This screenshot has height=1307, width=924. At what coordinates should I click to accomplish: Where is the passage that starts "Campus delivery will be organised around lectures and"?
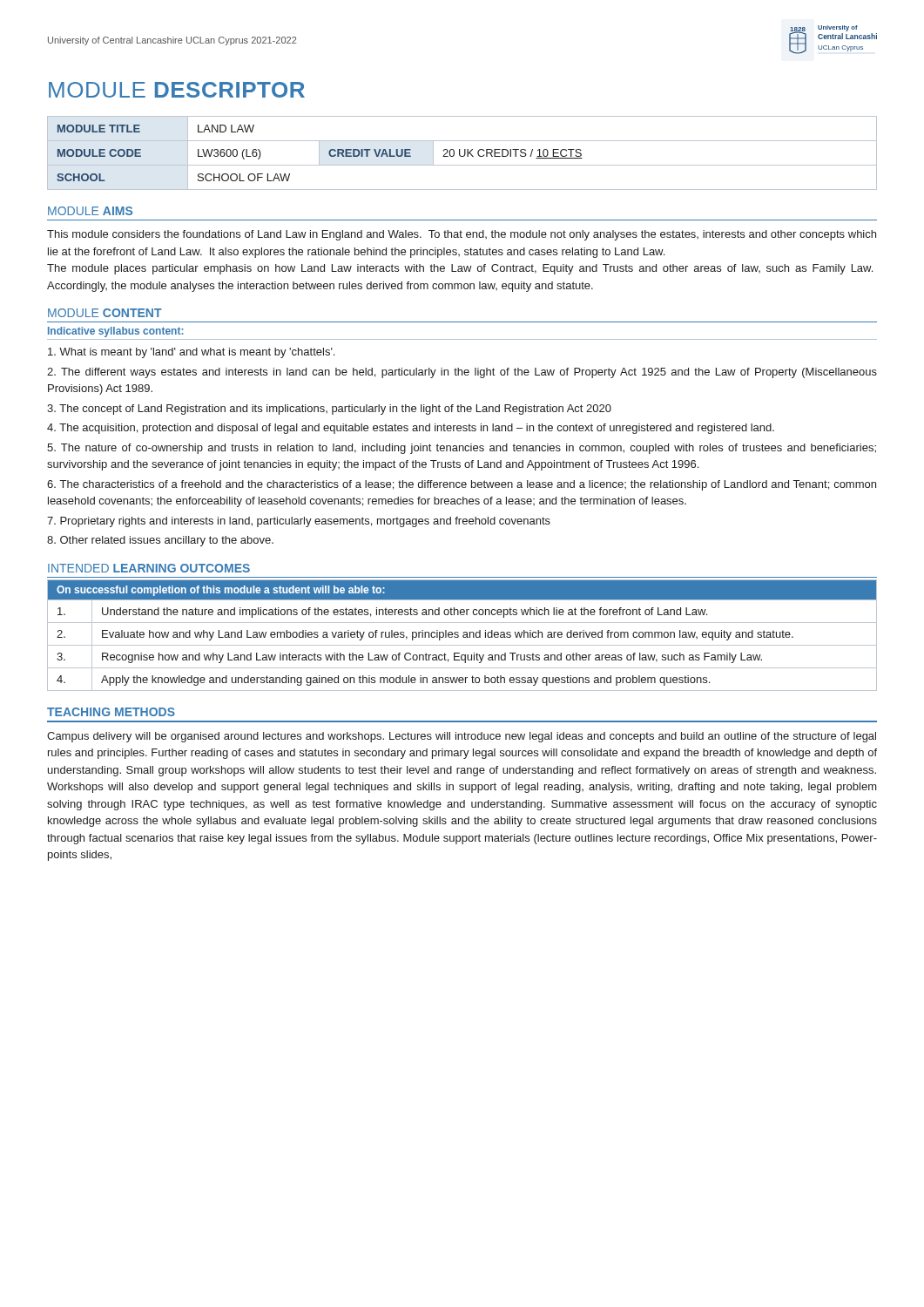click(x=462, y=795)
